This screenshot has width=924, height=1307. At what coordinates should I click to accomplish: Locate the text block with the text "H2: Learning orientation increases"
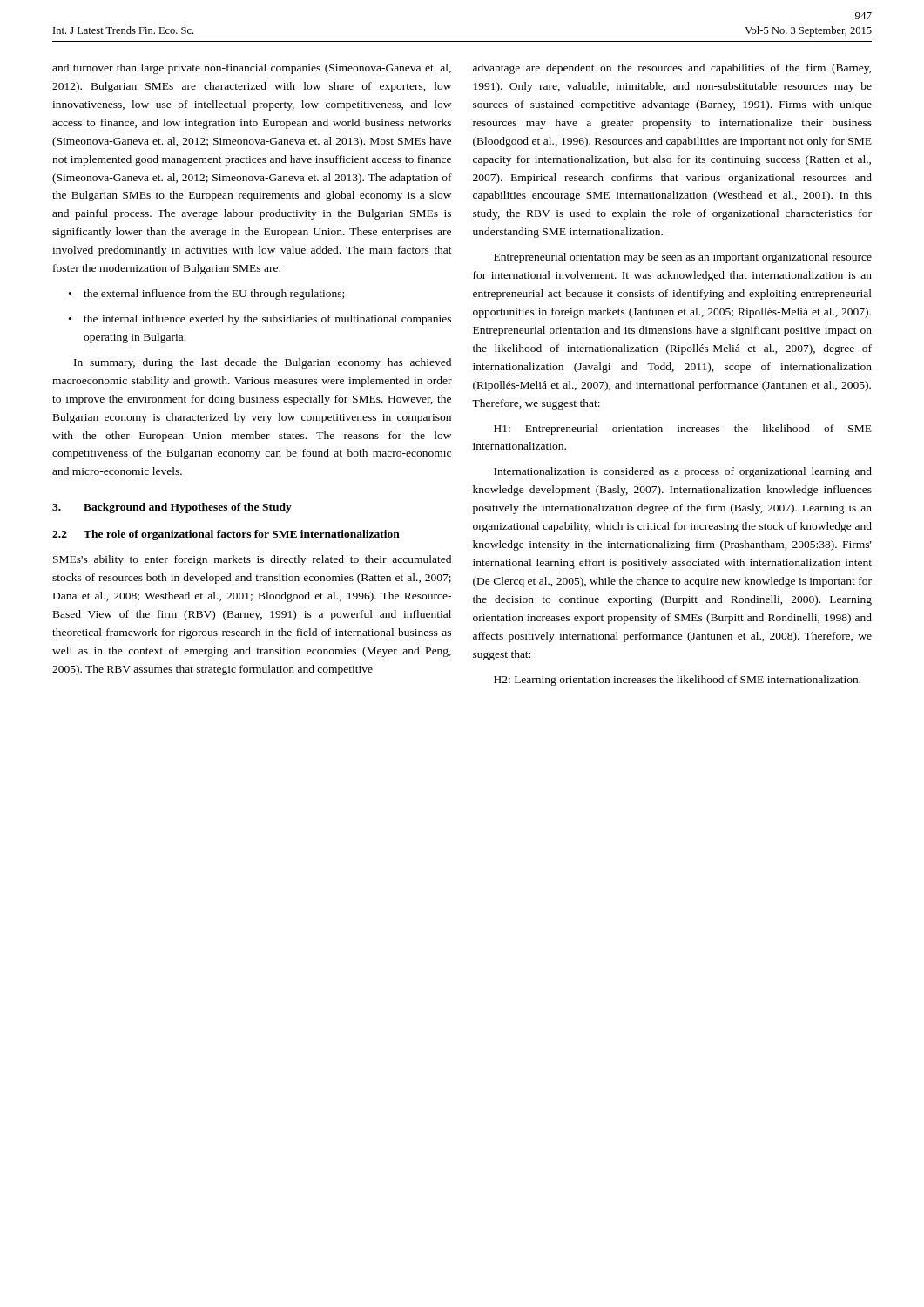(x=677, y=679)
